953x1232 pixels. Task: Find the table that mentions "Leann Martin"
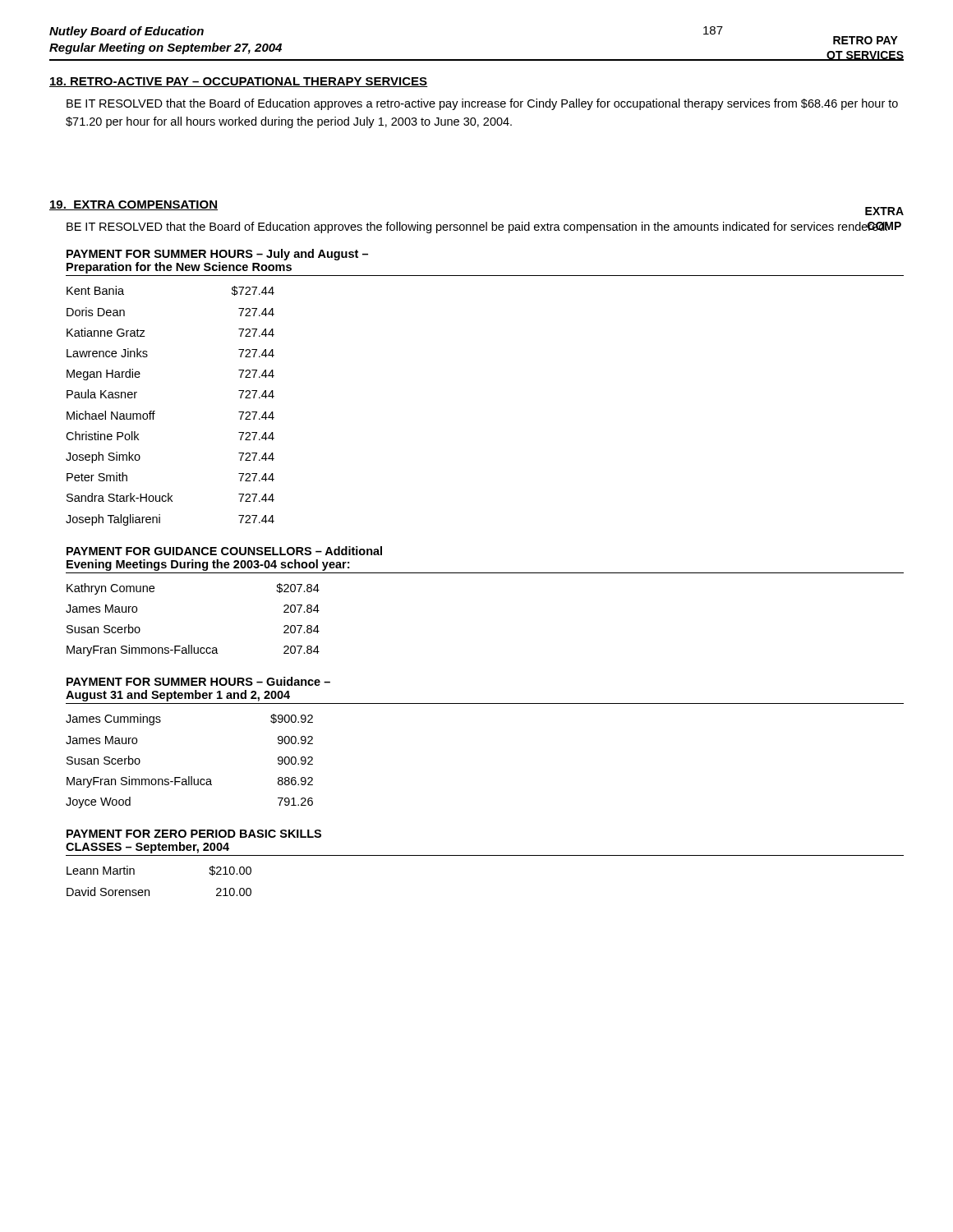(485, 882)
